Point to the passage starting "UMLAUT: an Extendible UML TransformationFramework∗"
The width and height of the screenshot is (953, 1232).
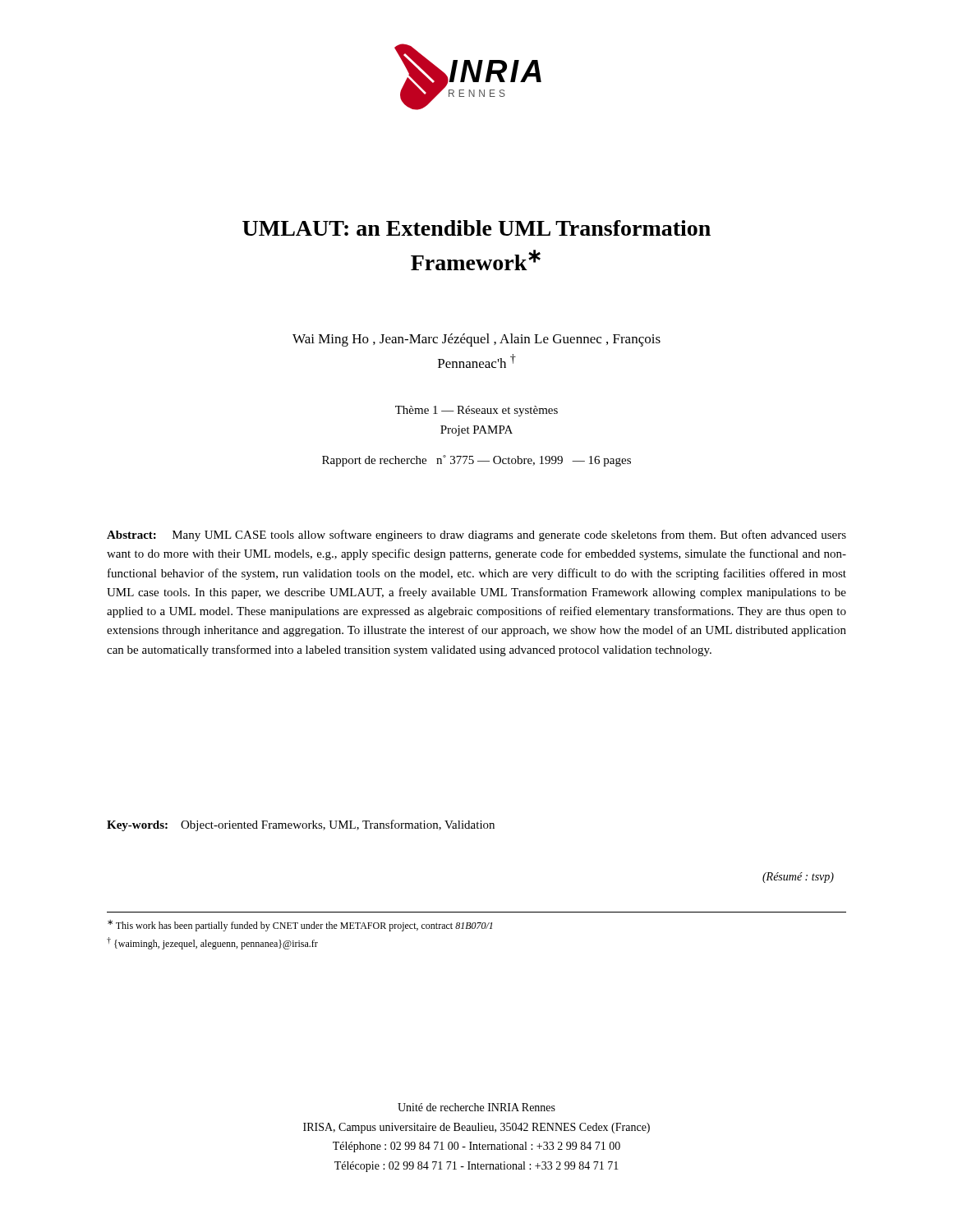click(x=476, y=246)
